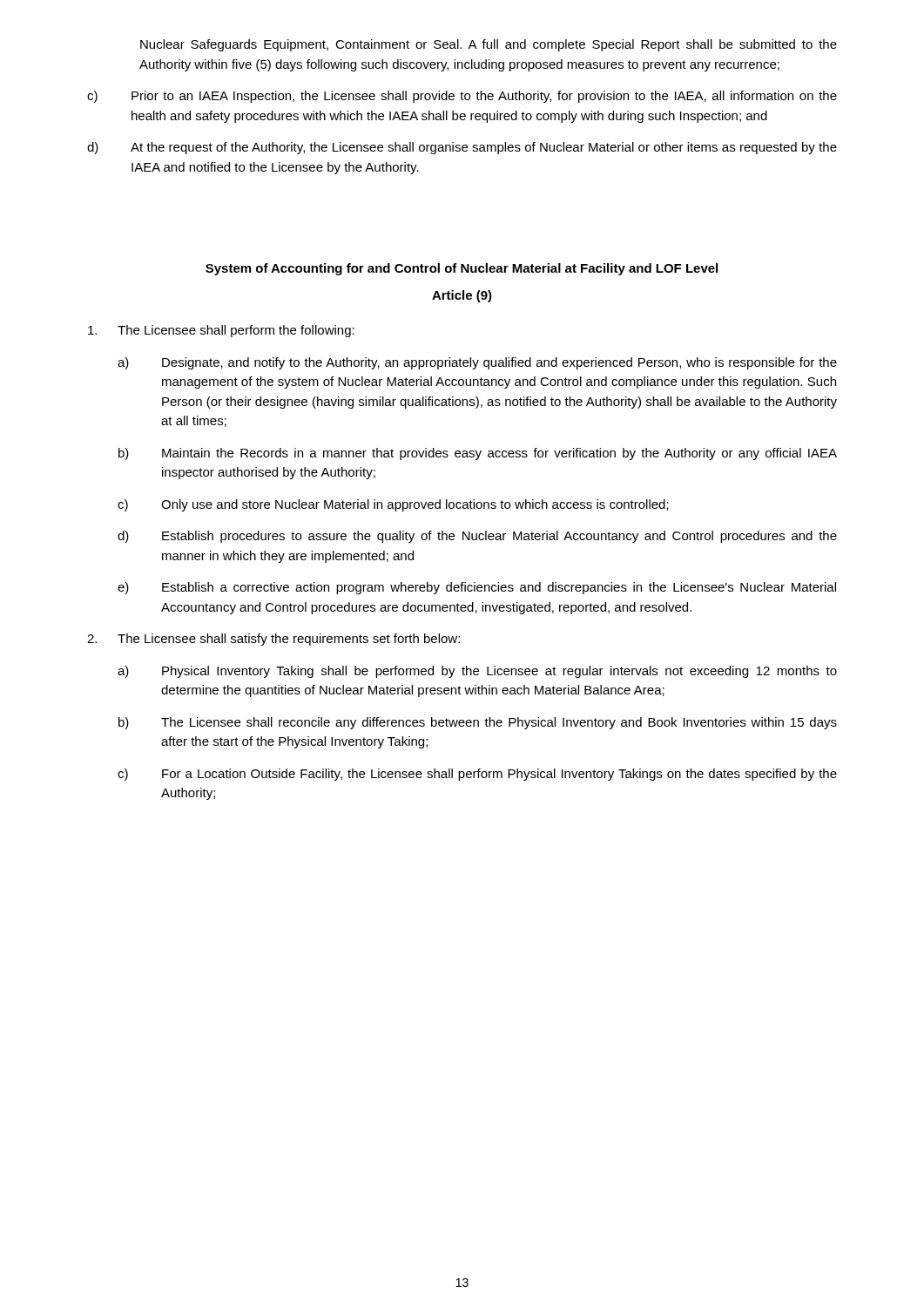Click on the element starting "c) Prior to an IAEA Inspection, the Licensee"
The height and width of the screenshot is (1307, 924).
462,106
